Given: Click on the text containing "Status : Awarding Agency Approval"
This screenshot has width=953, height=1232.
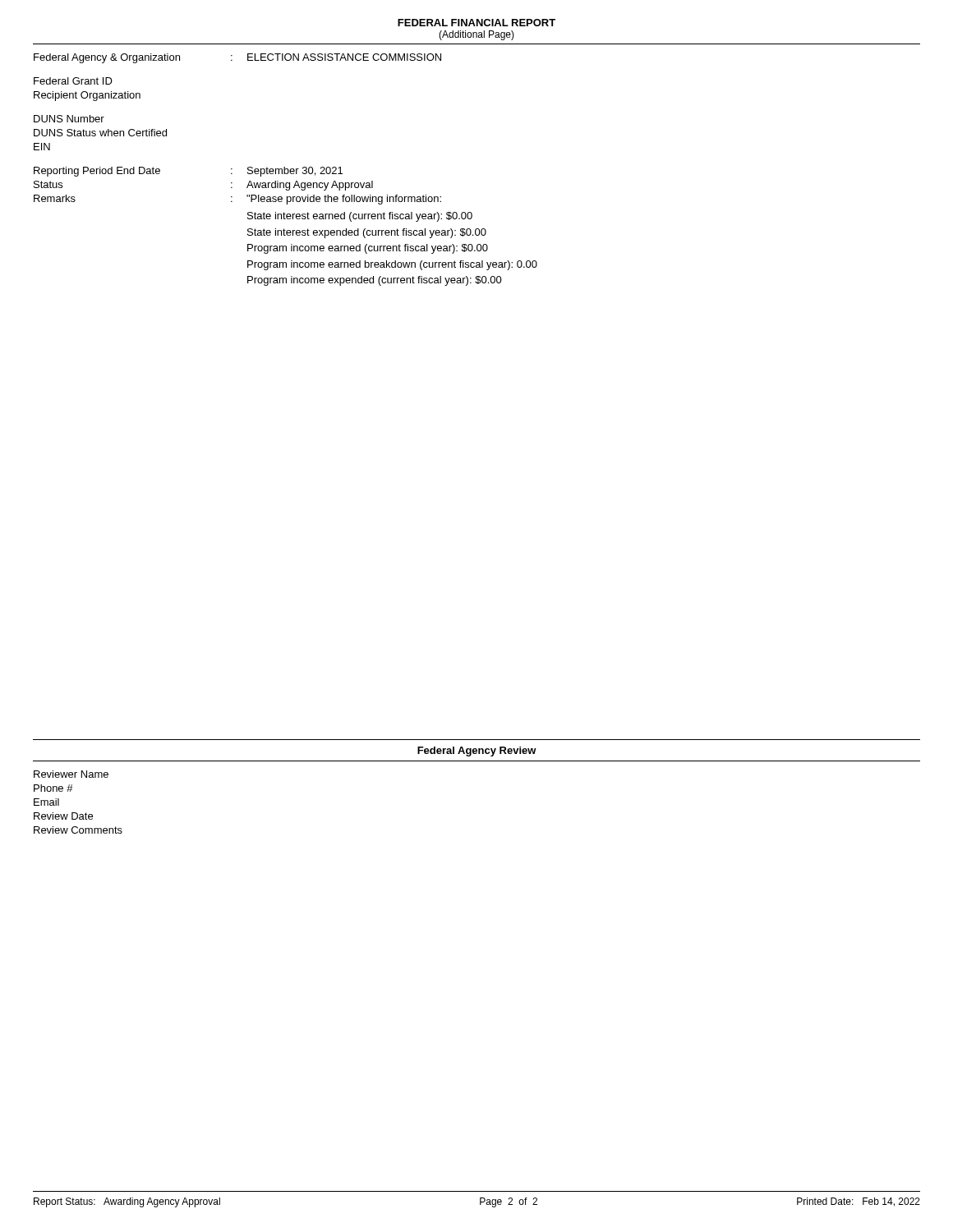Looking at the screenshot, I should click(46, 185).
